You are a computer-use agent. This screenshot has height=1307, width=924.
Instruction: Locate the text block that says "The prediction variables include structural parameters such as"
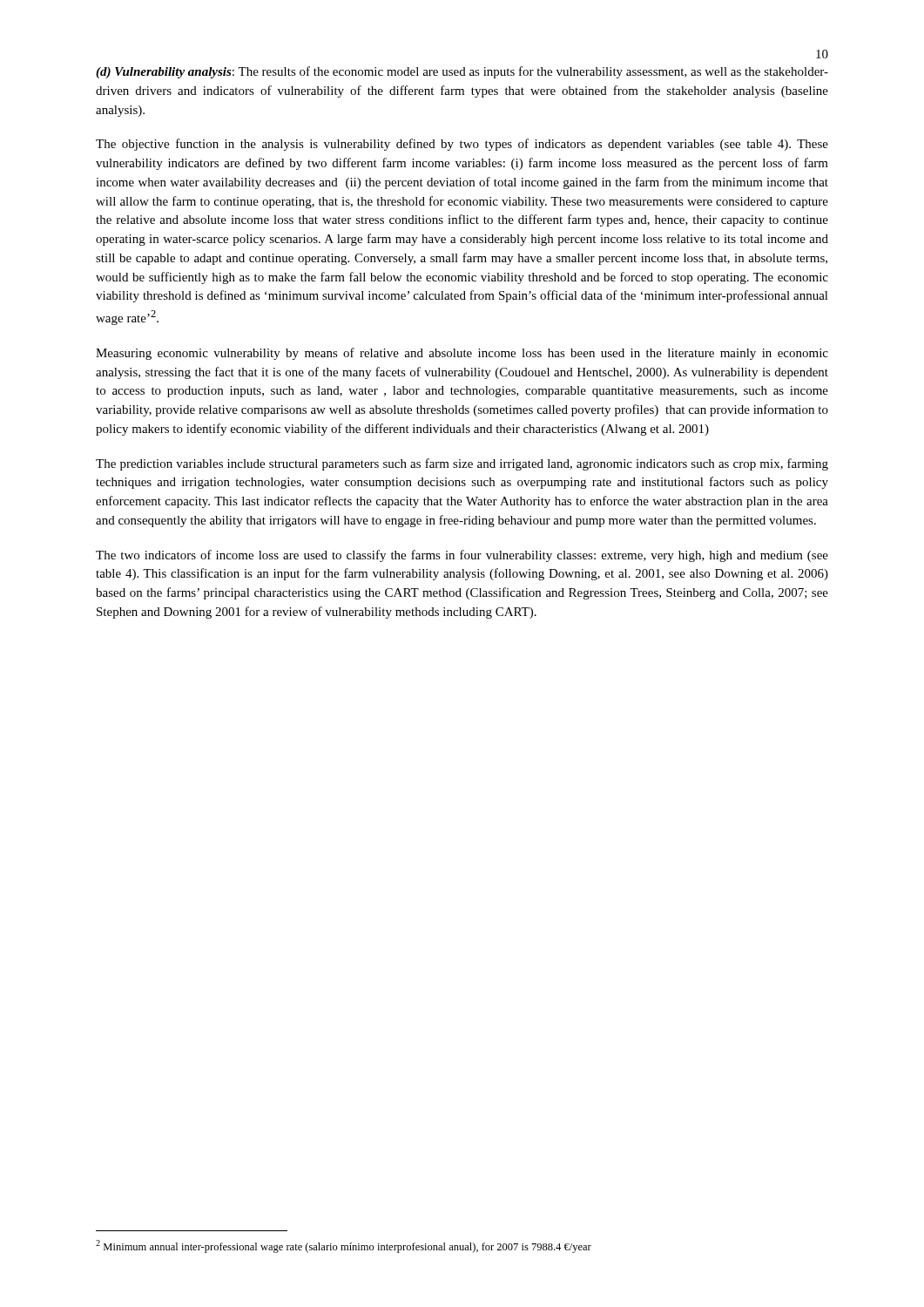(462, 492)
